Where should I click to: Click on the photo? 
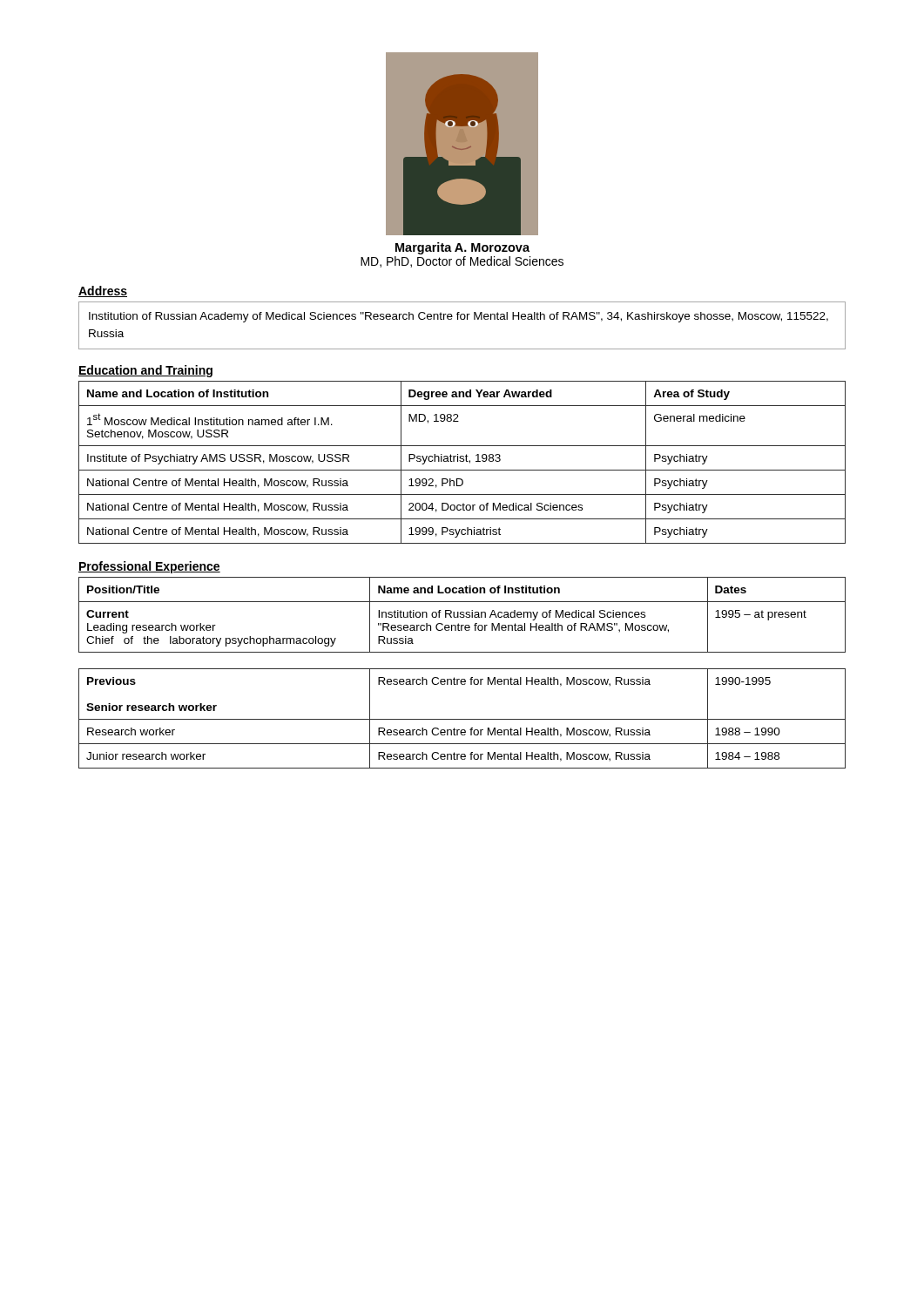click(x=462, y=144)
